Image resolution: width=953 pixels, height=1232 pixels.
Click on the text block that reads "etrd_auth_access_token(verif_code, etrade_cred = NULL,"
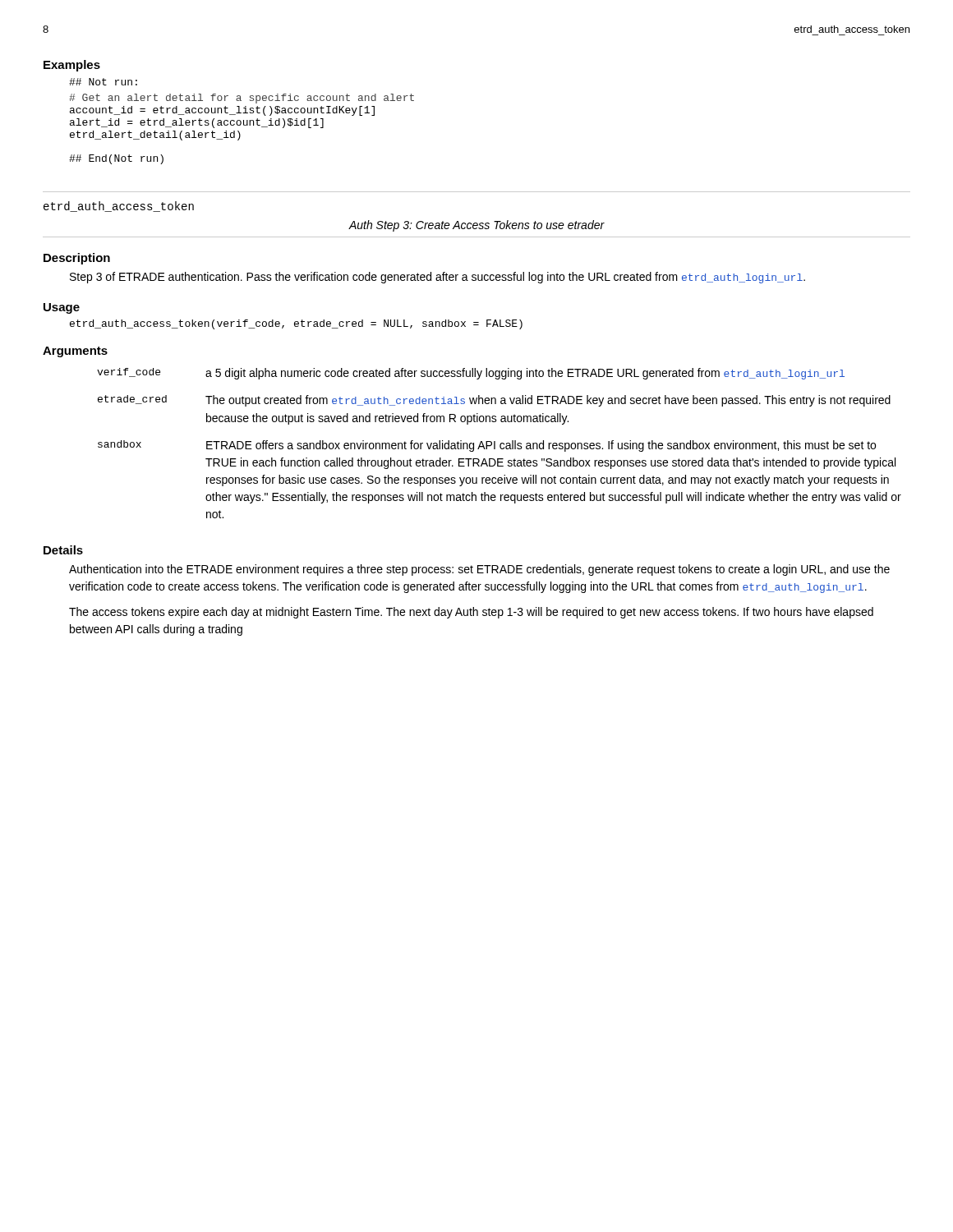pos(297,324)
